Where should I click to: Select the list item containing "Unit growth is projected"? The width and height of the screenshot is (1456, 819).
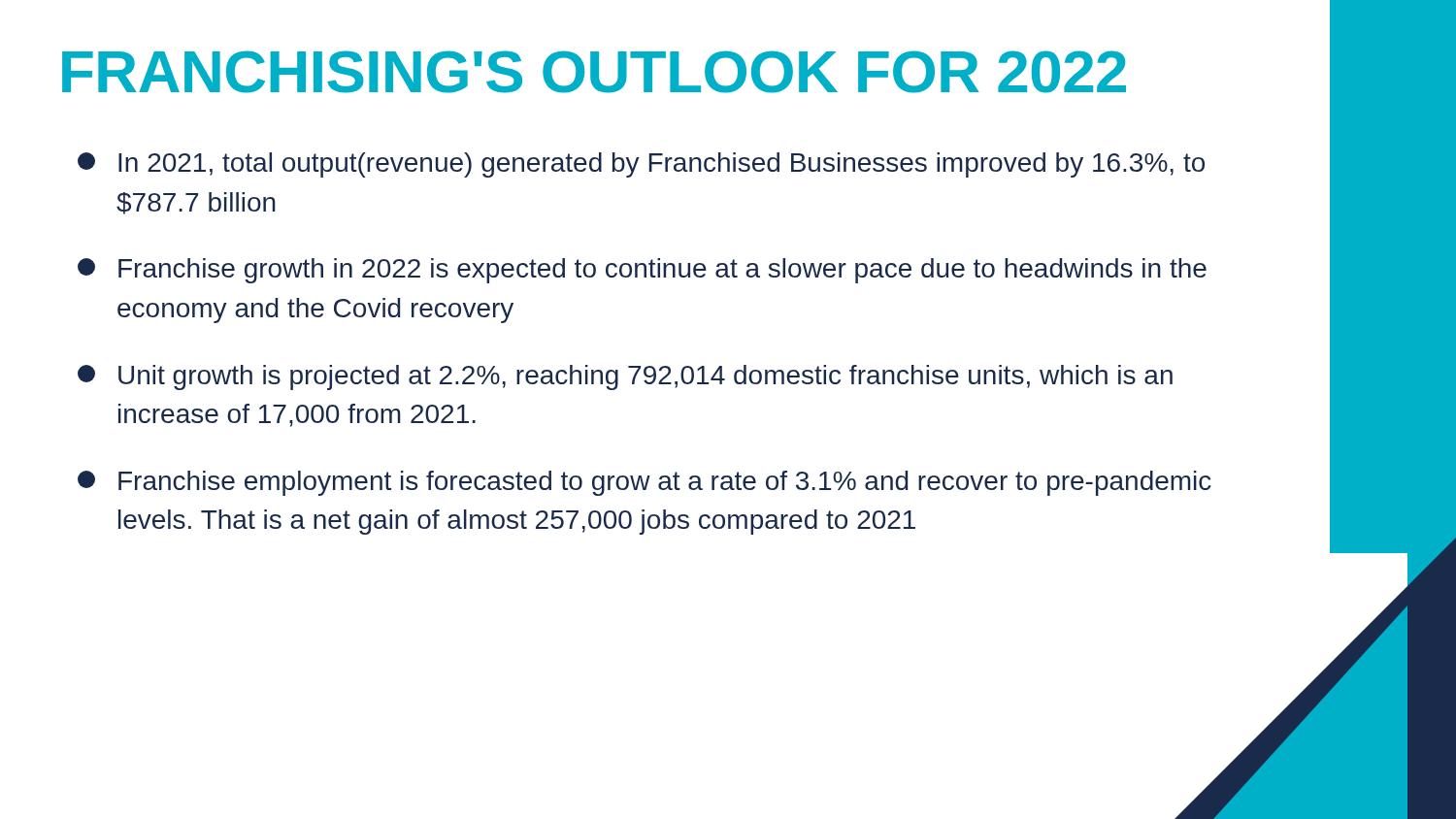675,395
